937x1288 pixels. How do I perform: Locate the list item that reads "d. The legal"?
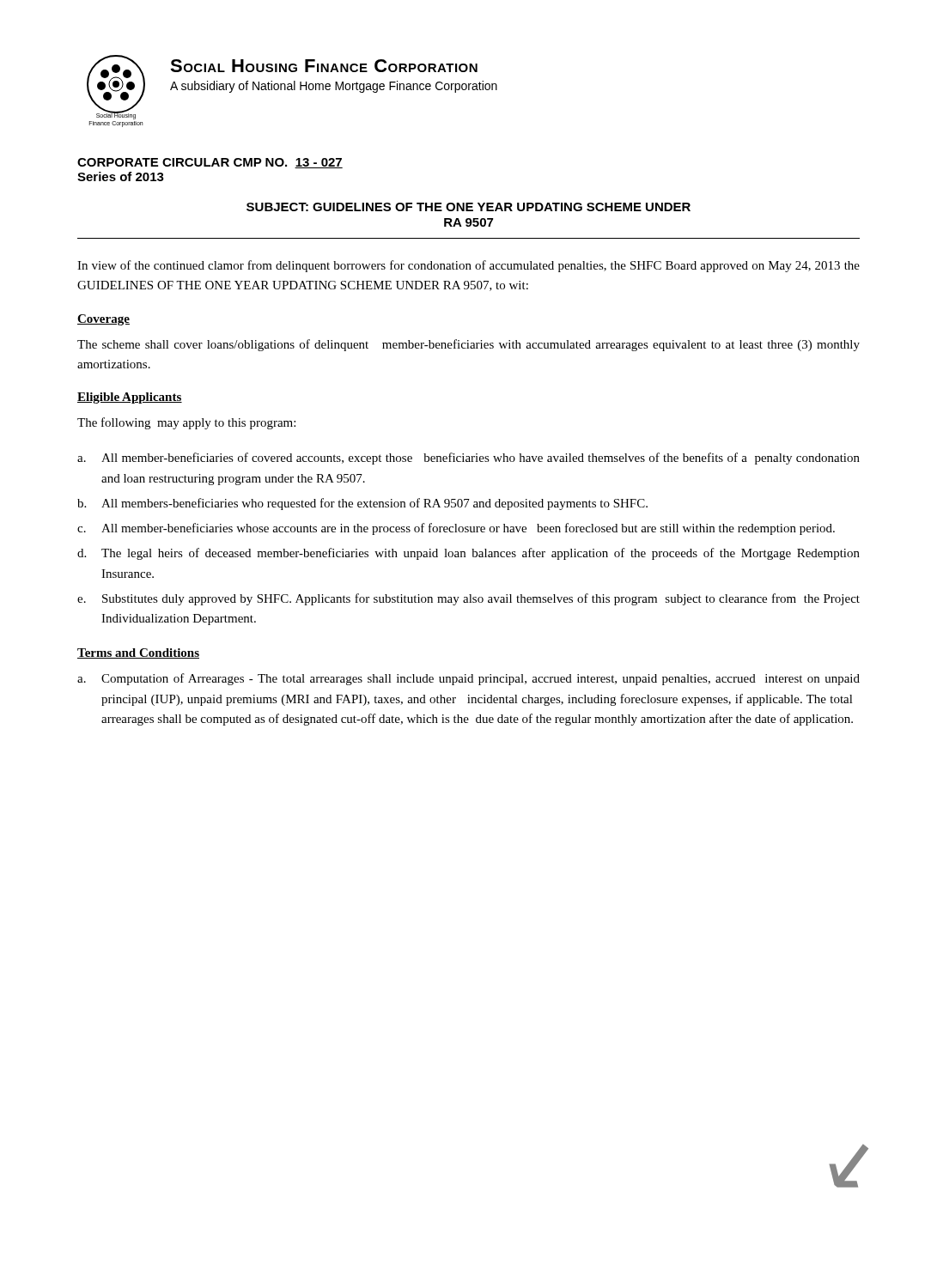[468, 564]
